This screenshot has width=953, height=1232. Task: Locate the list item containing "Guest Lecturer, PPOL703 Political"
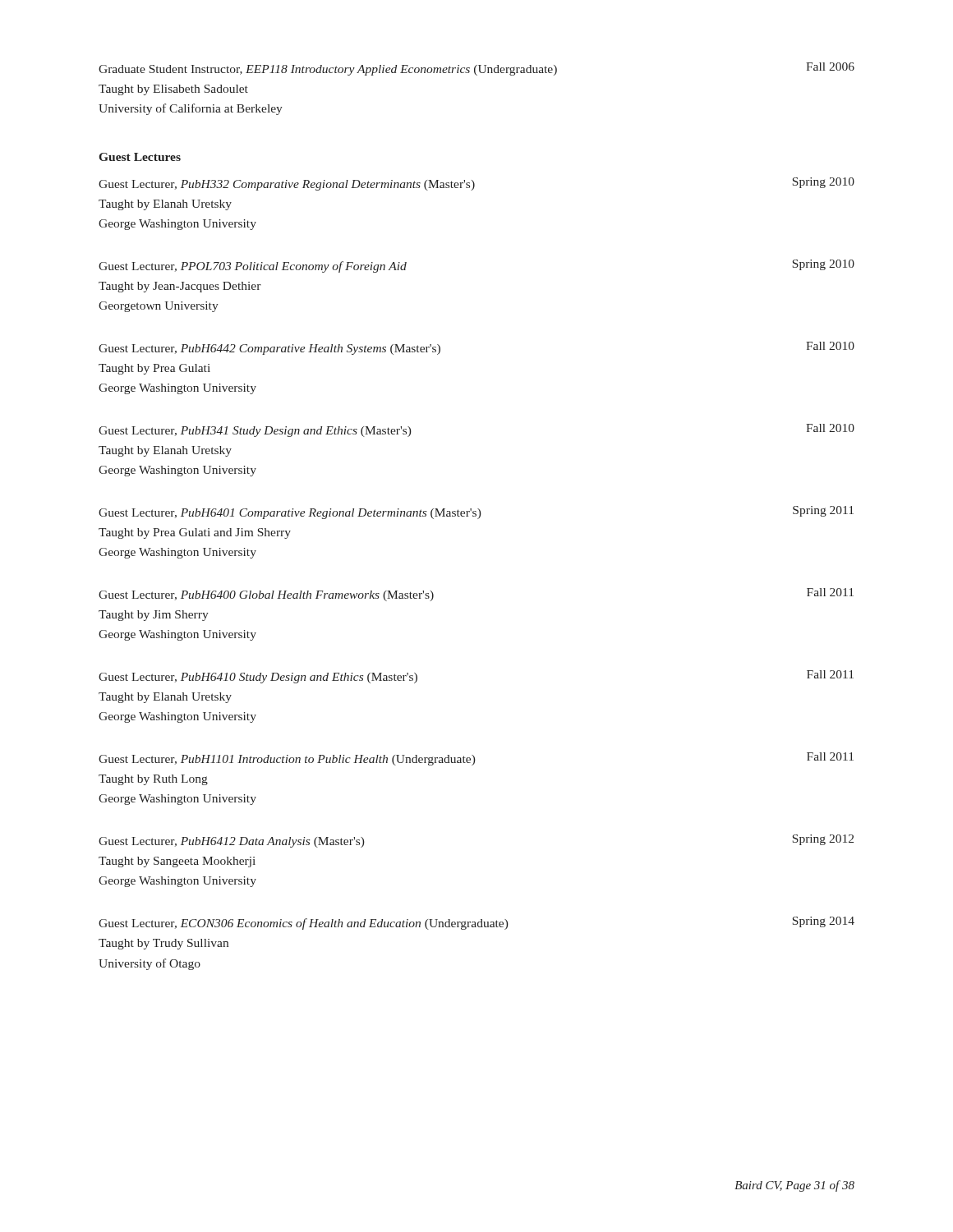(254, 266)
